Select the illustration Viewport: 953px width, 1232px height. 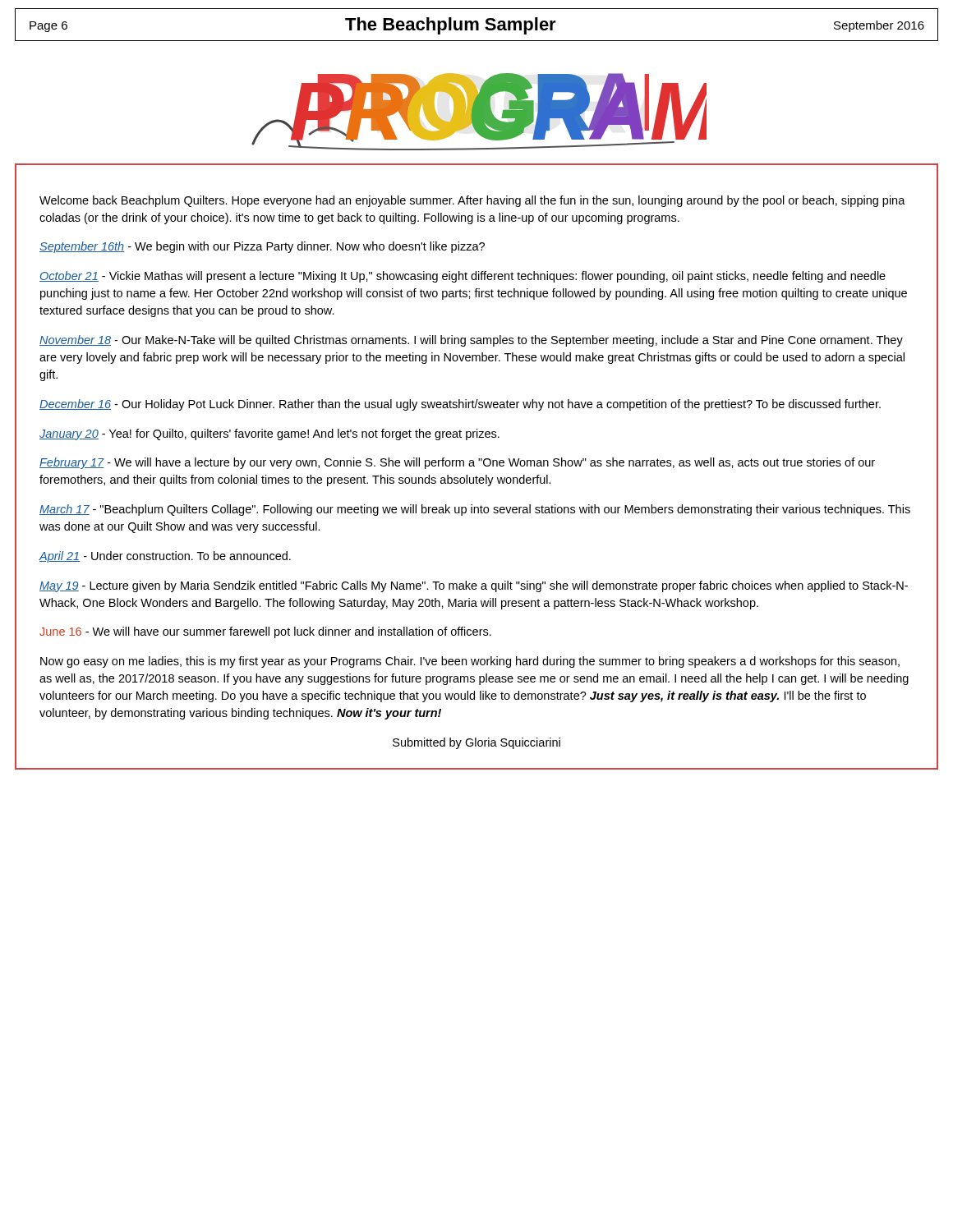click(476, 99)
